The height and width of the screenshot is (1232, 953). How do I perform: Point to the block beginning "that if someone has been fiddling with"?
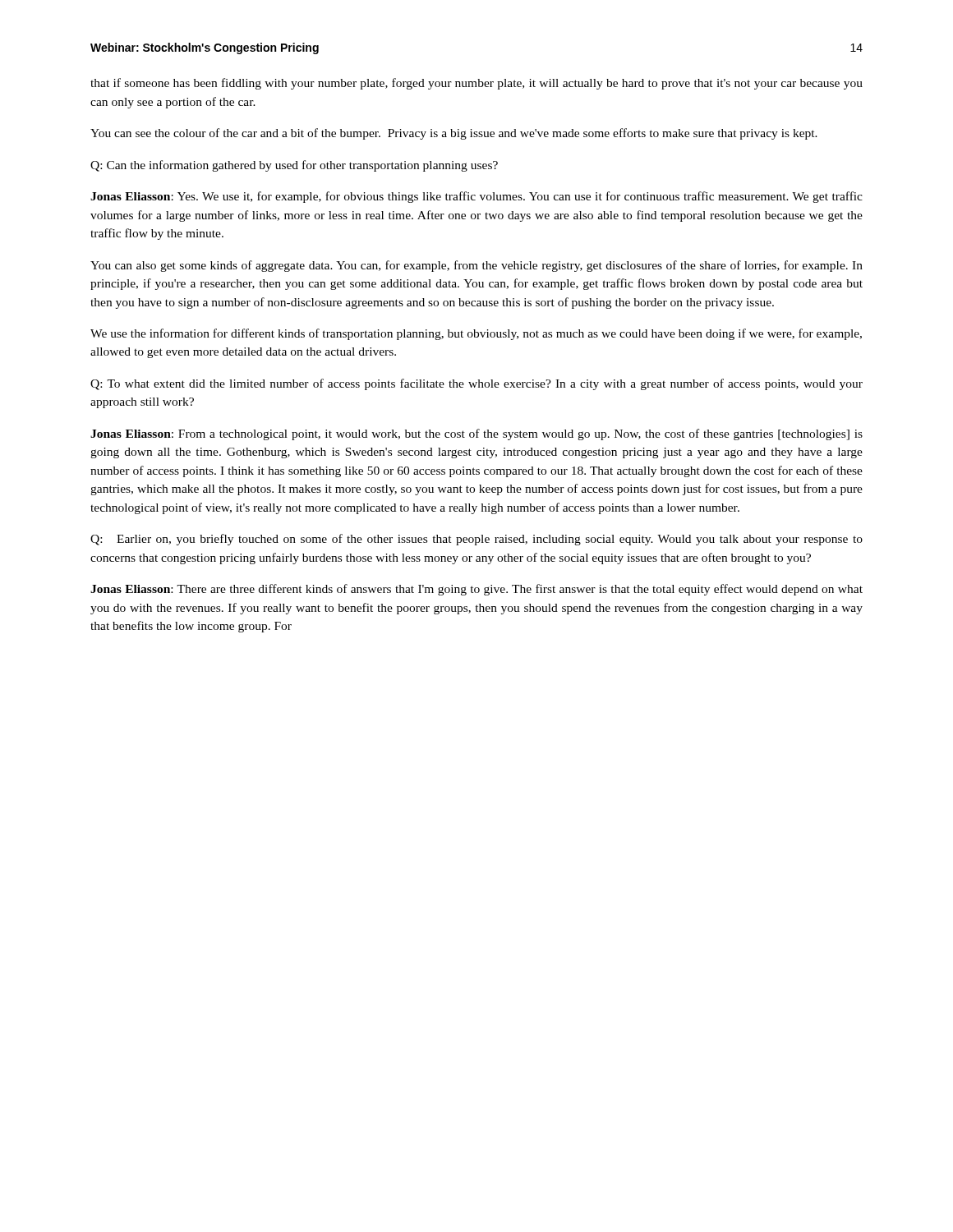tap(476, 92)
